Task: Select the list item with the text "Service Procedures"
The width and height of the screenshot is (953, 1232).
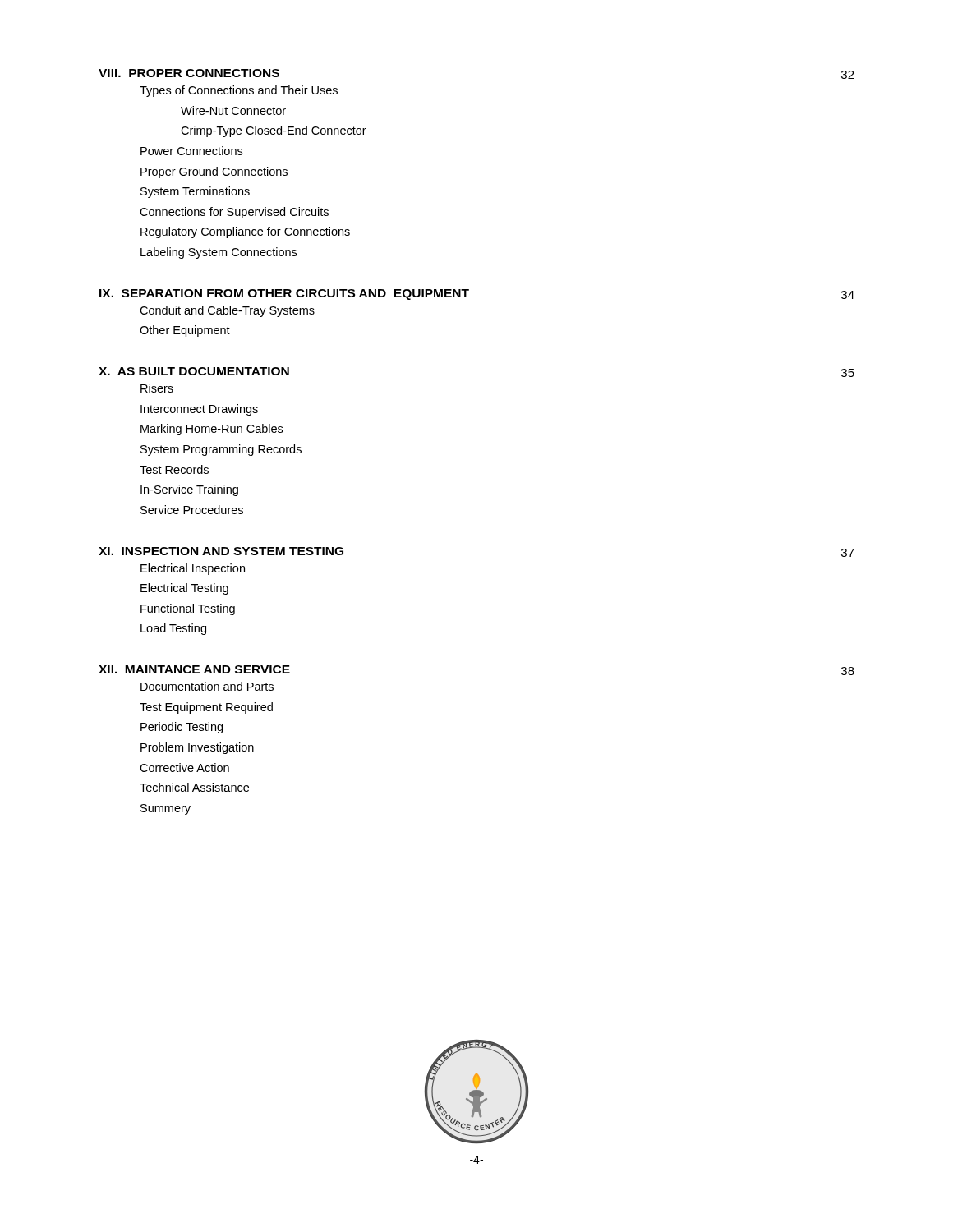Action: pos(192,510)
